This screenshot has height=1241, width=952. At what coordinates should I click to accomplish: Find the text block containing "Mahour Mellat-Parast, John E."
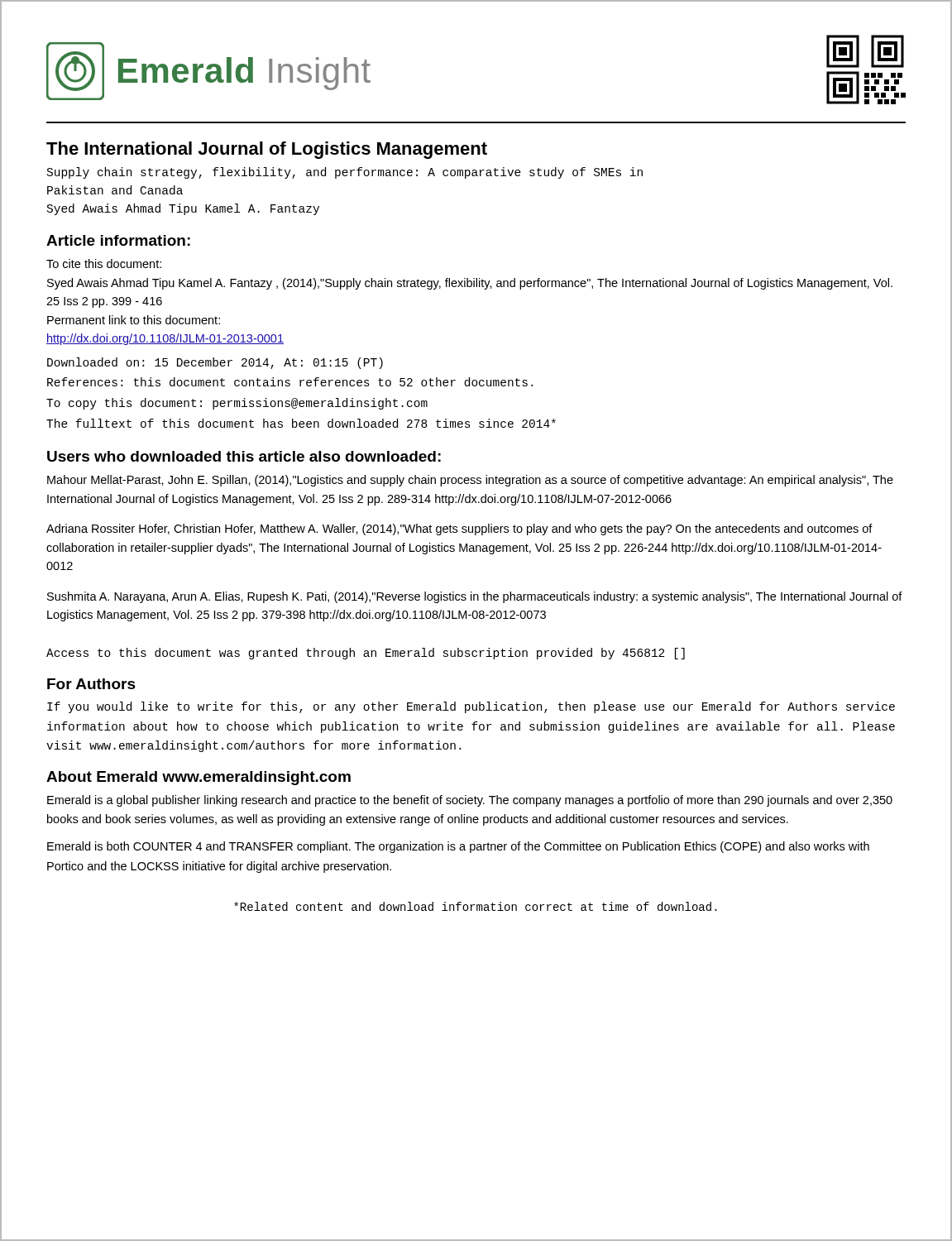coord(470,489)
